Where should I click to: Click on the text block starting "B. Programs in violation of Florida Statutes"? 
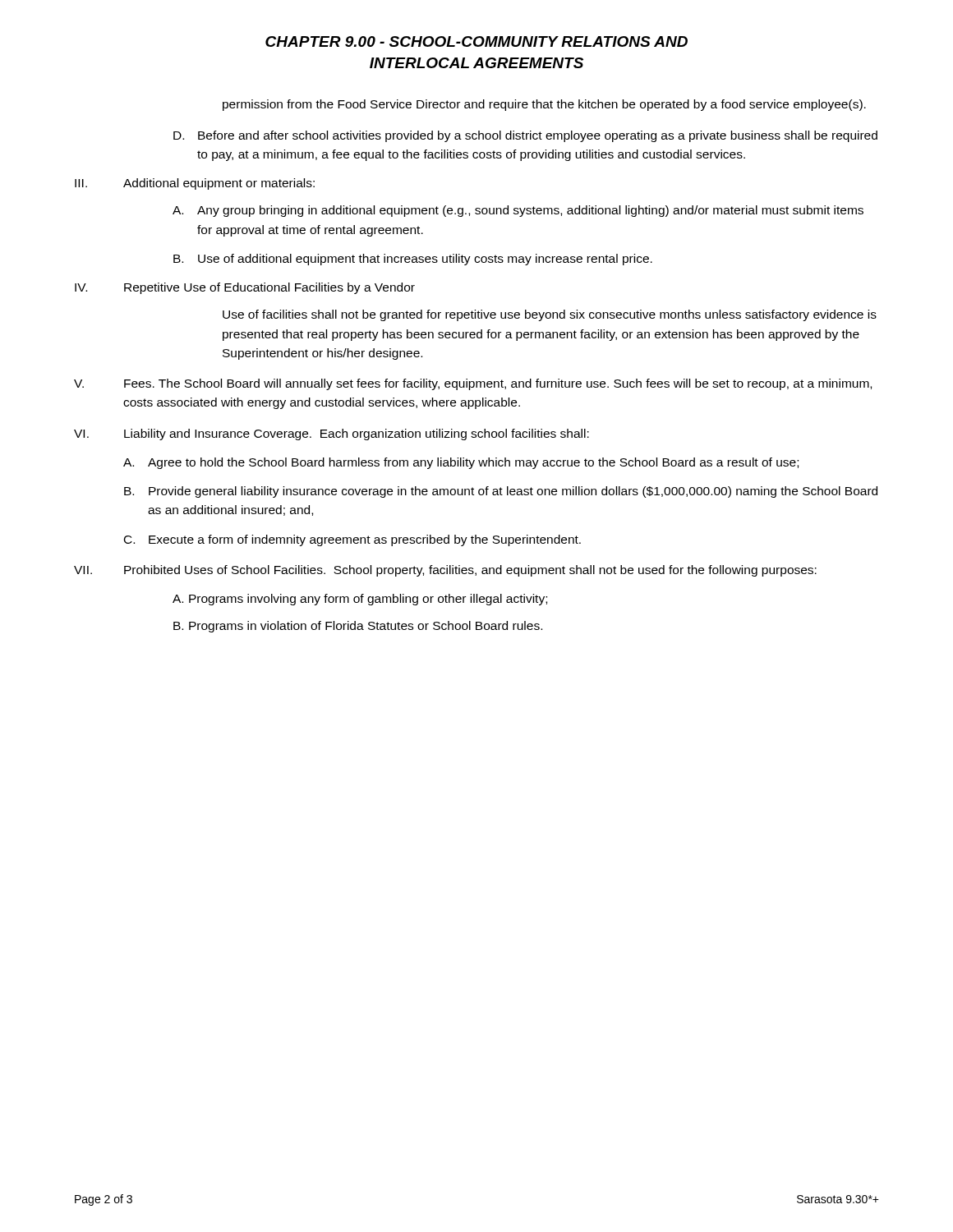(x=358, y=626)
